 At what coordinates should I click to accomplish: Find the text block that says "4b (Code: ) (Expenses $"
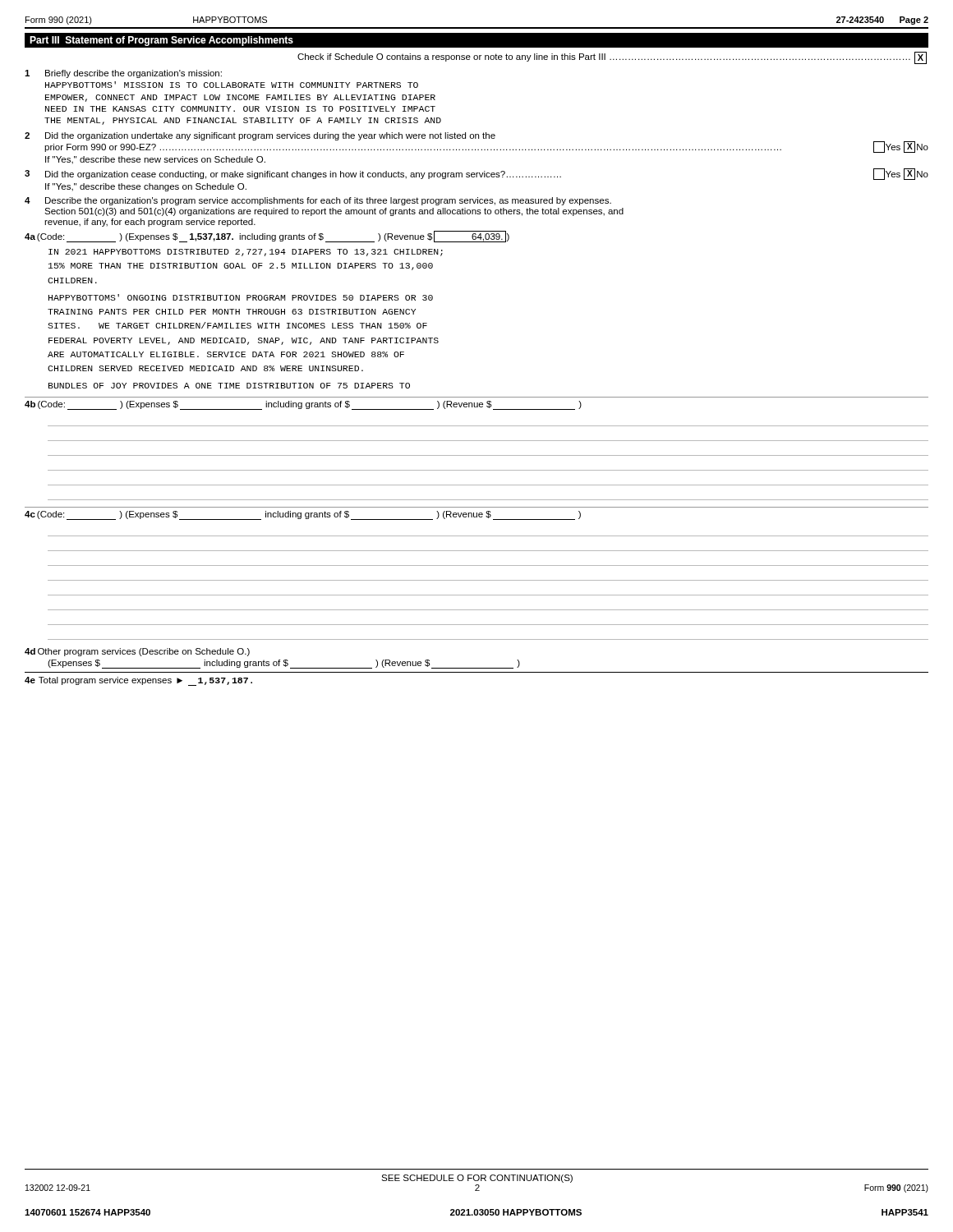click(476, 404)
